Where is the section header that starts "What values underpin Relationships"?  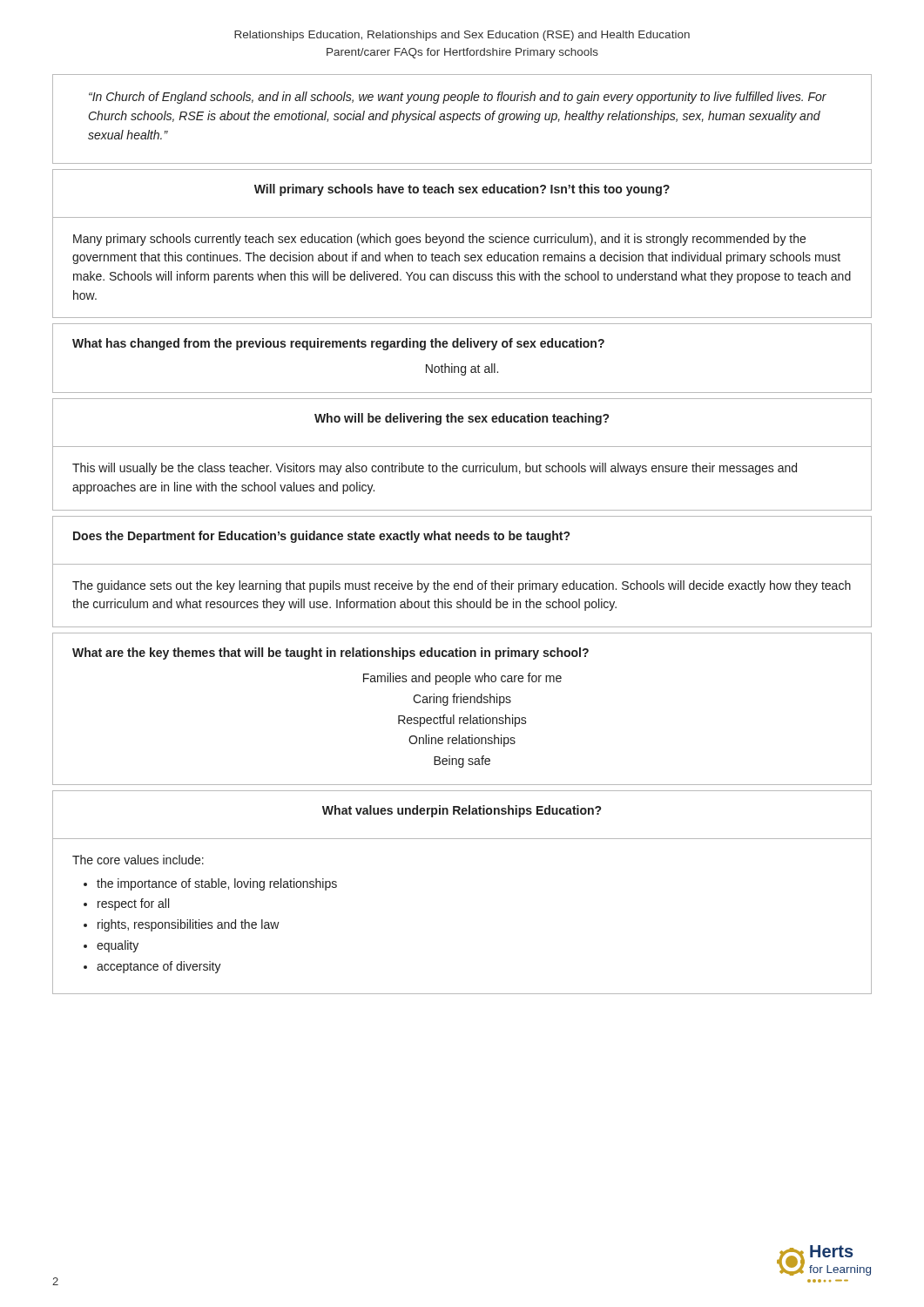pos(462,810)
